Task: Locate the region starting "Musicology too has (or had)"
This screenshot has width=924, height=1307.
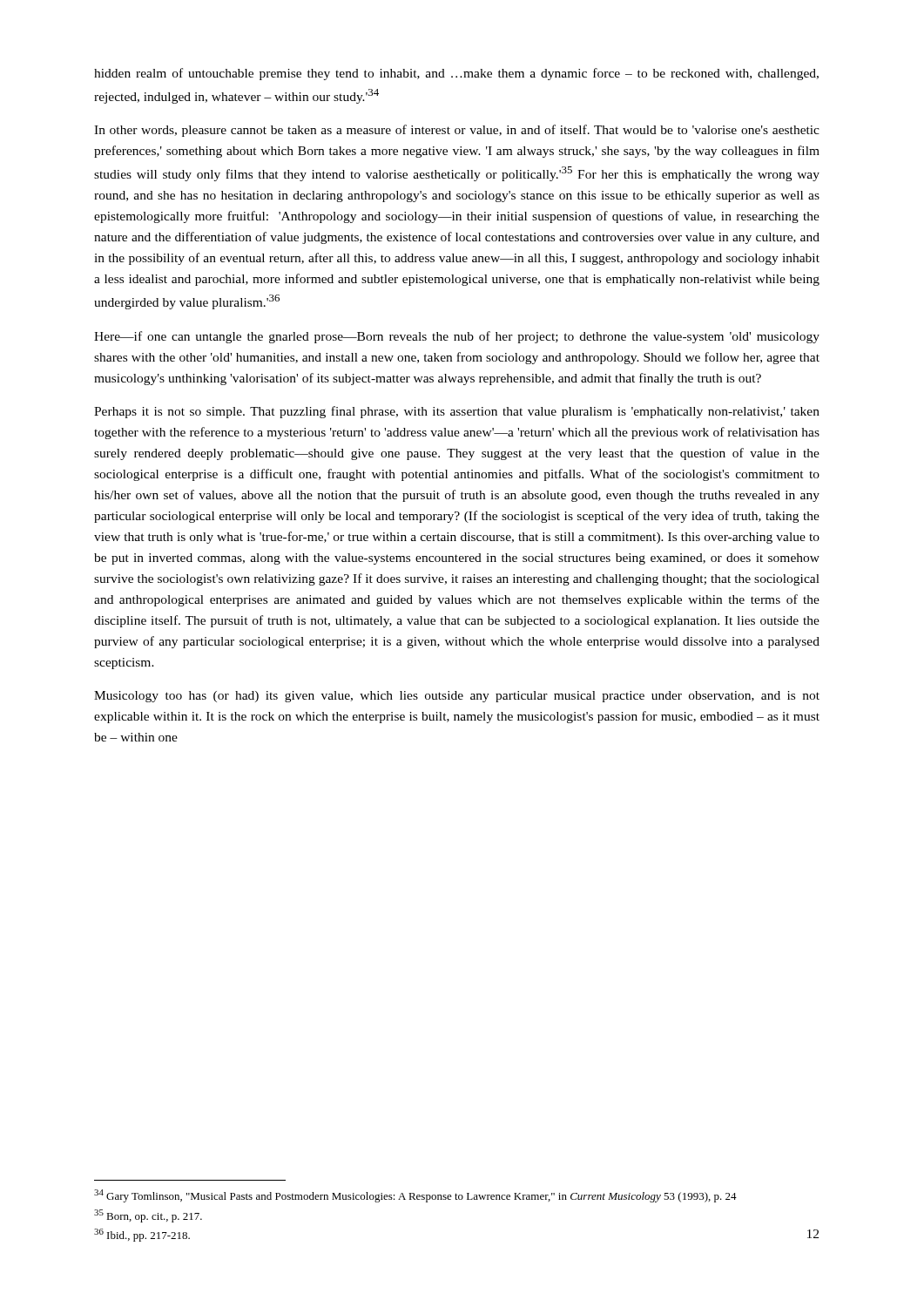Action: [457, 716]
